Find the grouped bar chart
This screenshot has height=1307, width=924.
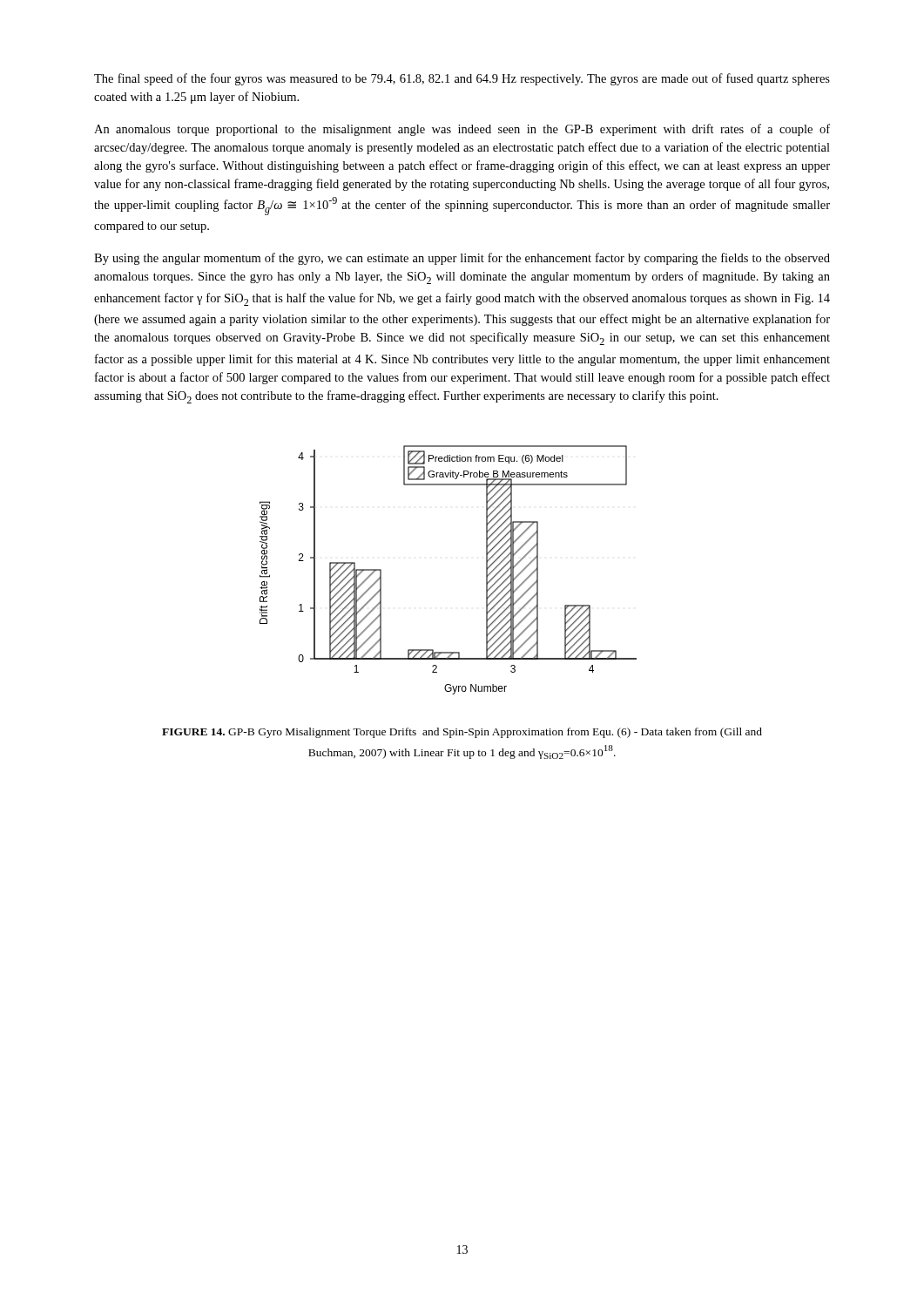[x=462, y=574]
